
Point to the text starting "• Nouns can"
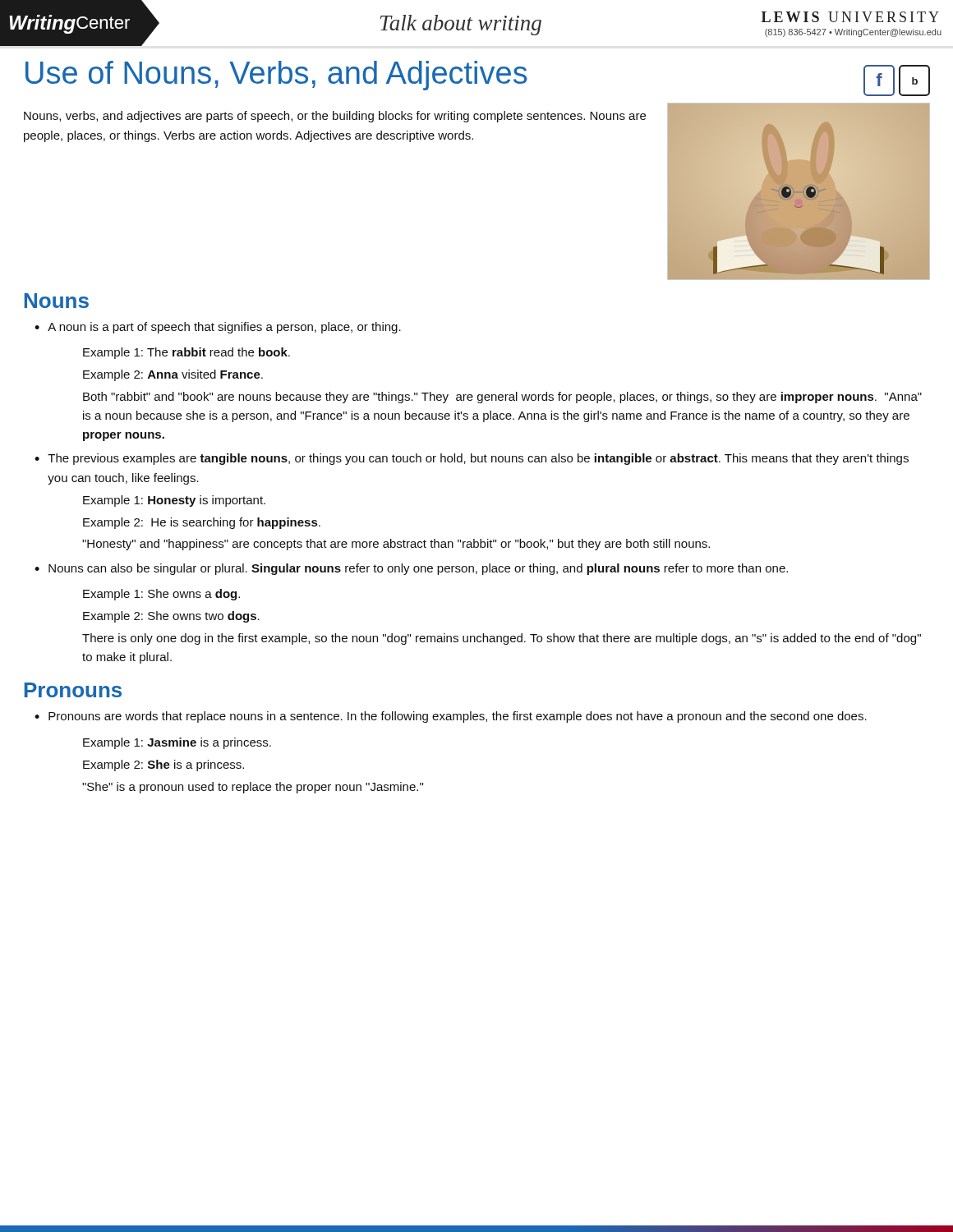(x=482, y=570)
